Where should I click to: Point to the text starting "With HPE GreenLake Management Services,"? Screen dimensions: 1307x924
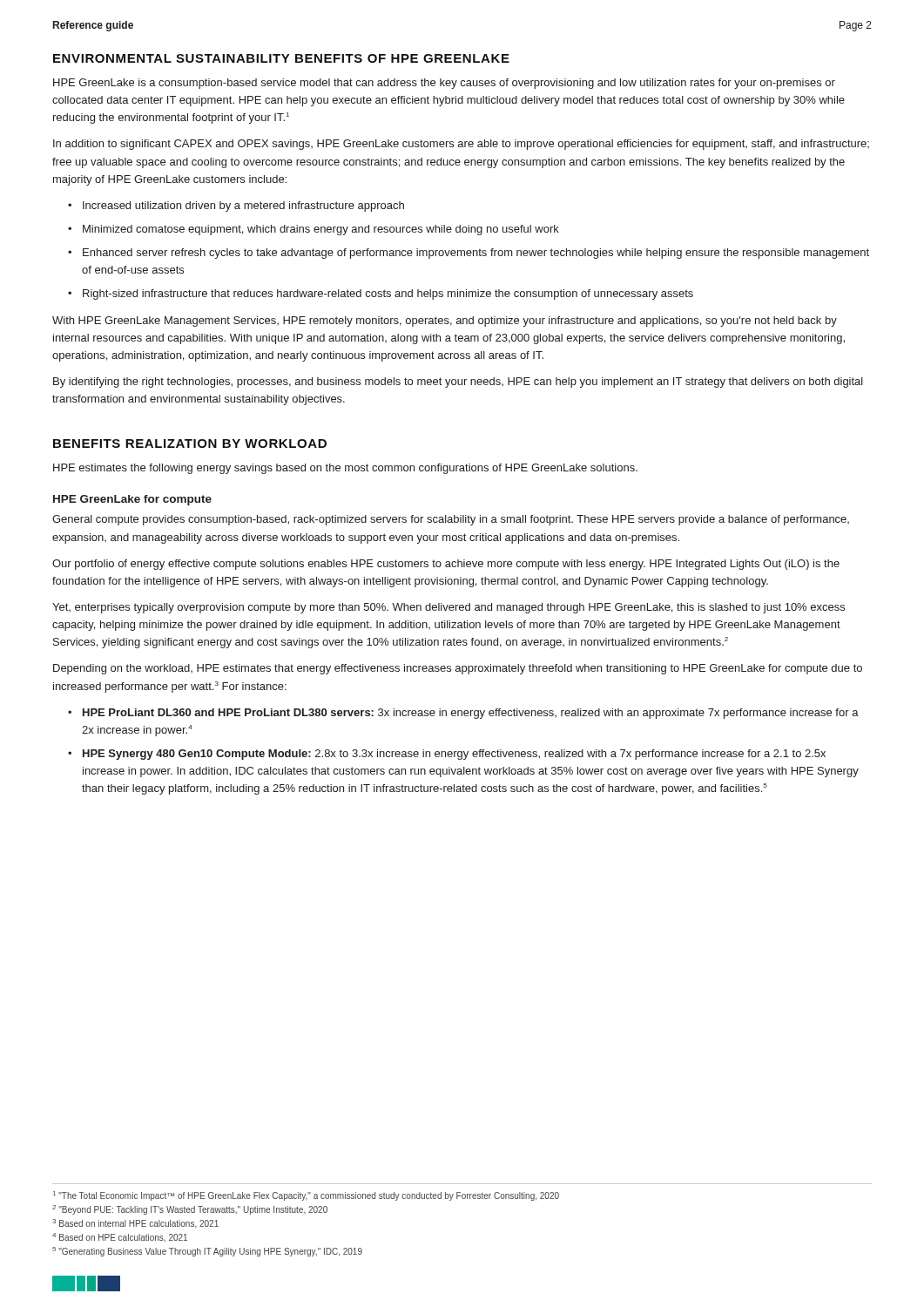pyautogui.click(x=462, y=338)
